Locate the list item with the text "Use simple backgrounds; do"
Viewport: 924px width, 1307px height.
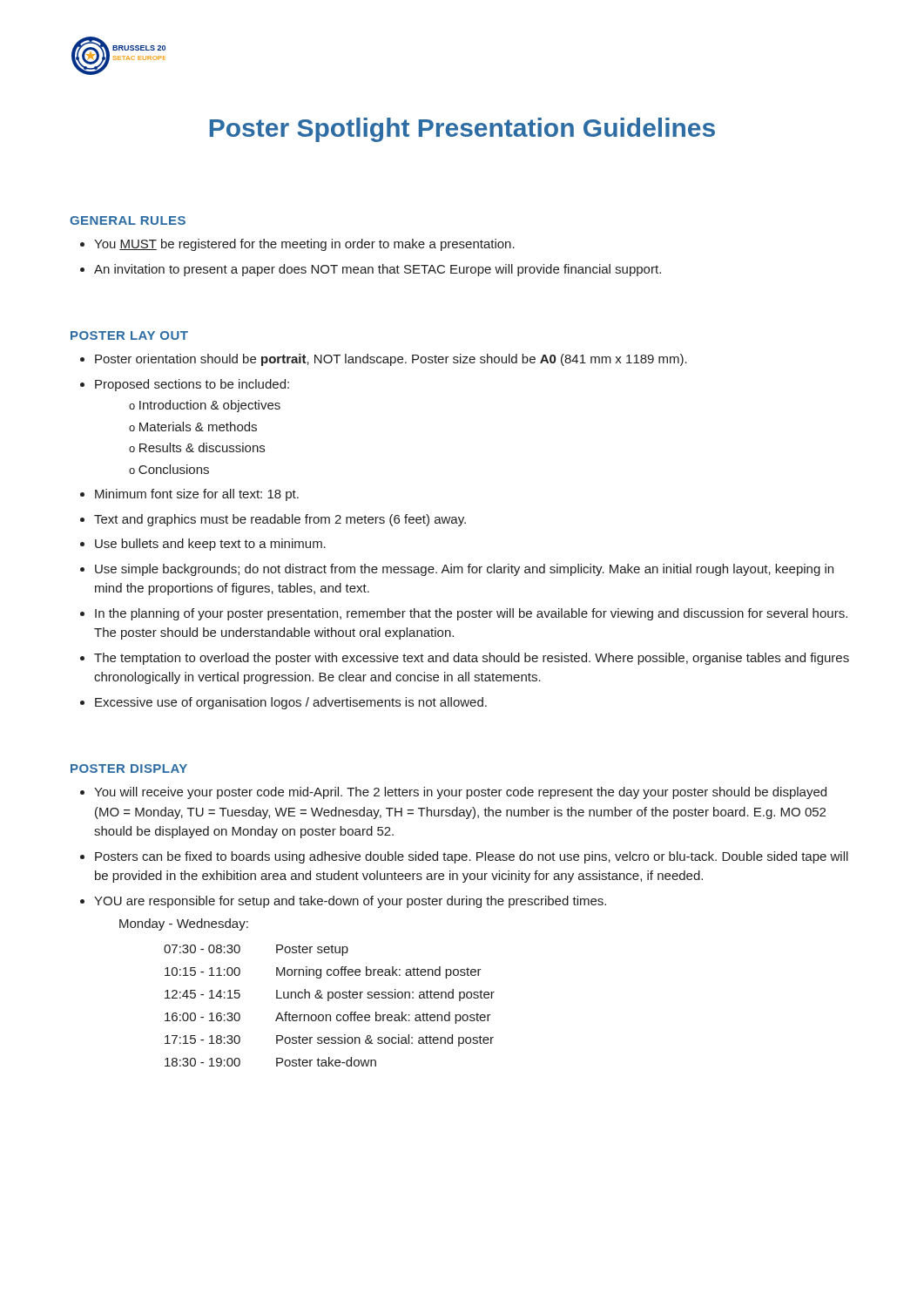pos(464,578)
